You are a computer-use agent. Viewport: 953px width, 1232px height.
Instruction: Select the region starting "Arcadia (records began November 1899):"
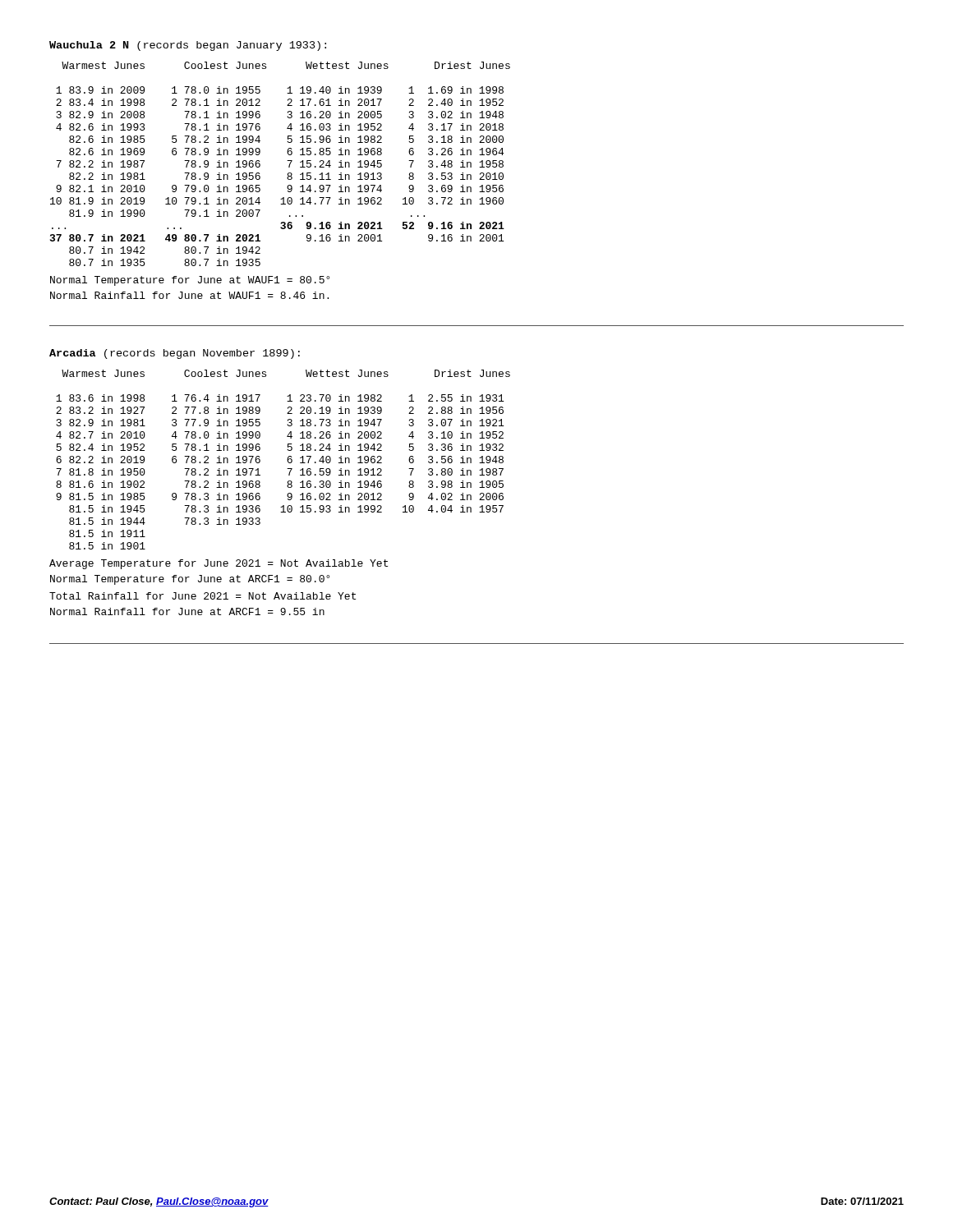point(176,354)
